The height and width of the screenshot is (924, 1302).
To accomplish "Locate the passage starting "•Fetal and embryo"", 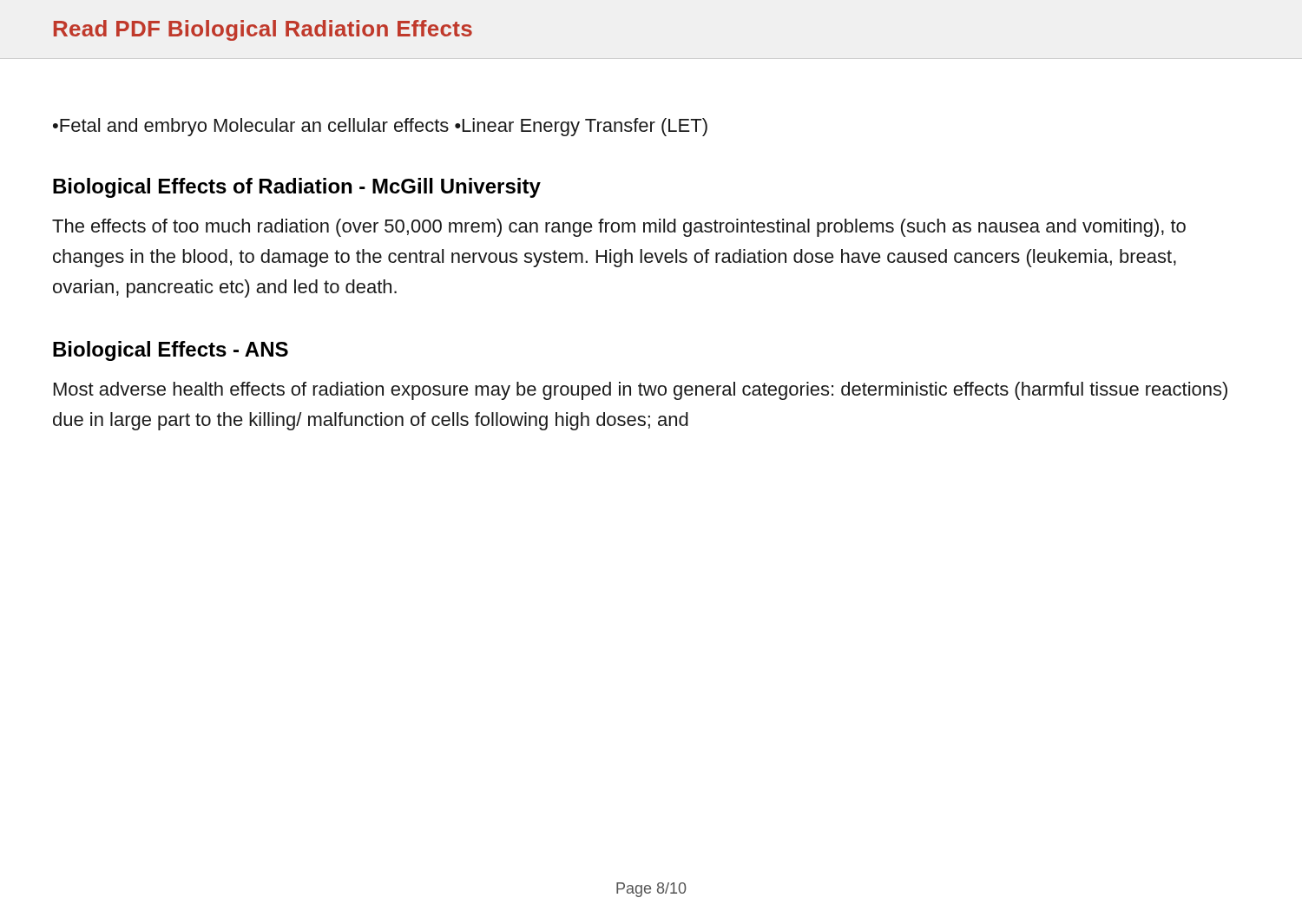I will [x=380, y=125].
